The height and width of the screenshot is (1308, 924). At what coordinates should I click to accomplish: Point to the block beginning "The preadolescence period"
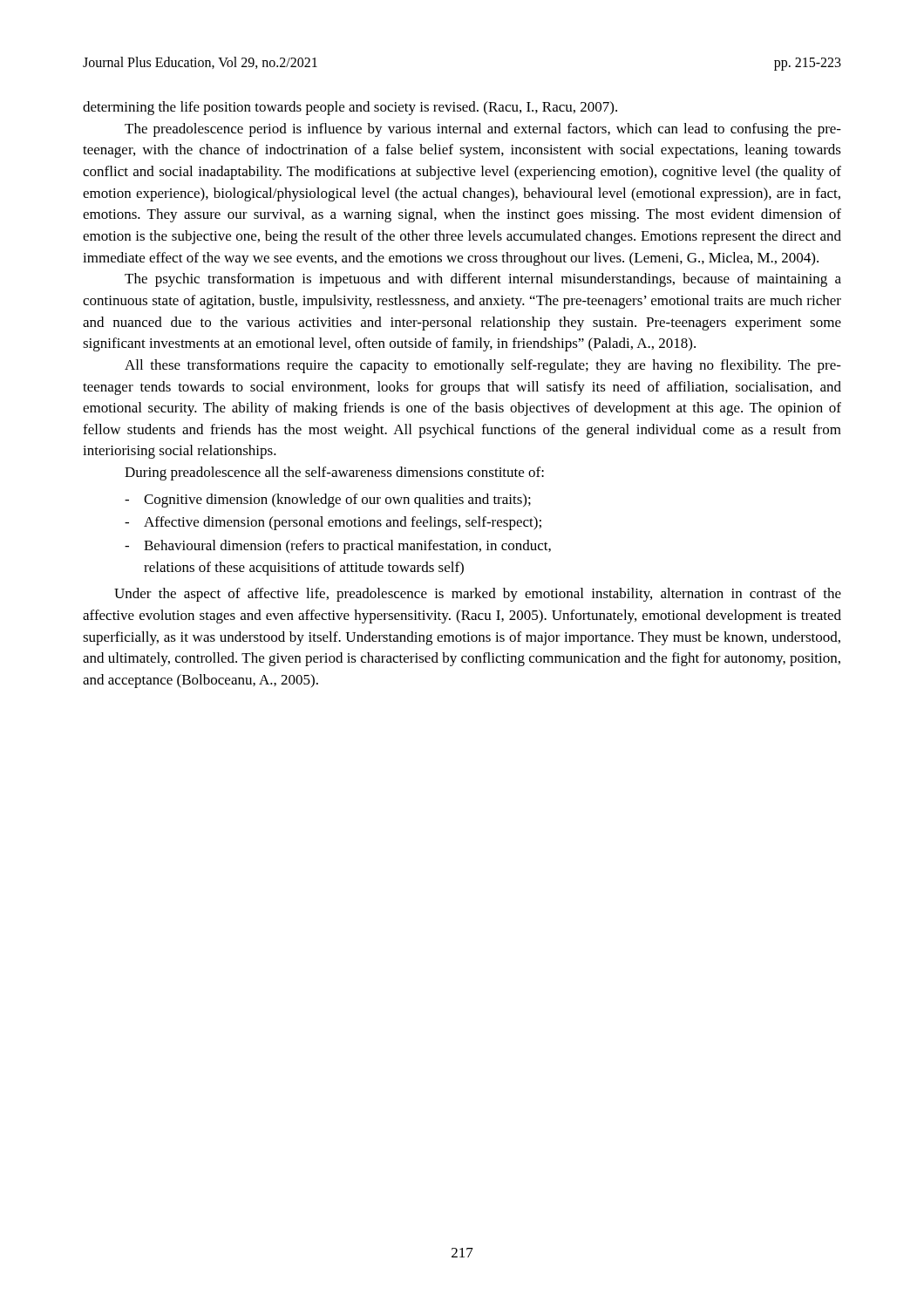coord(462,194)
